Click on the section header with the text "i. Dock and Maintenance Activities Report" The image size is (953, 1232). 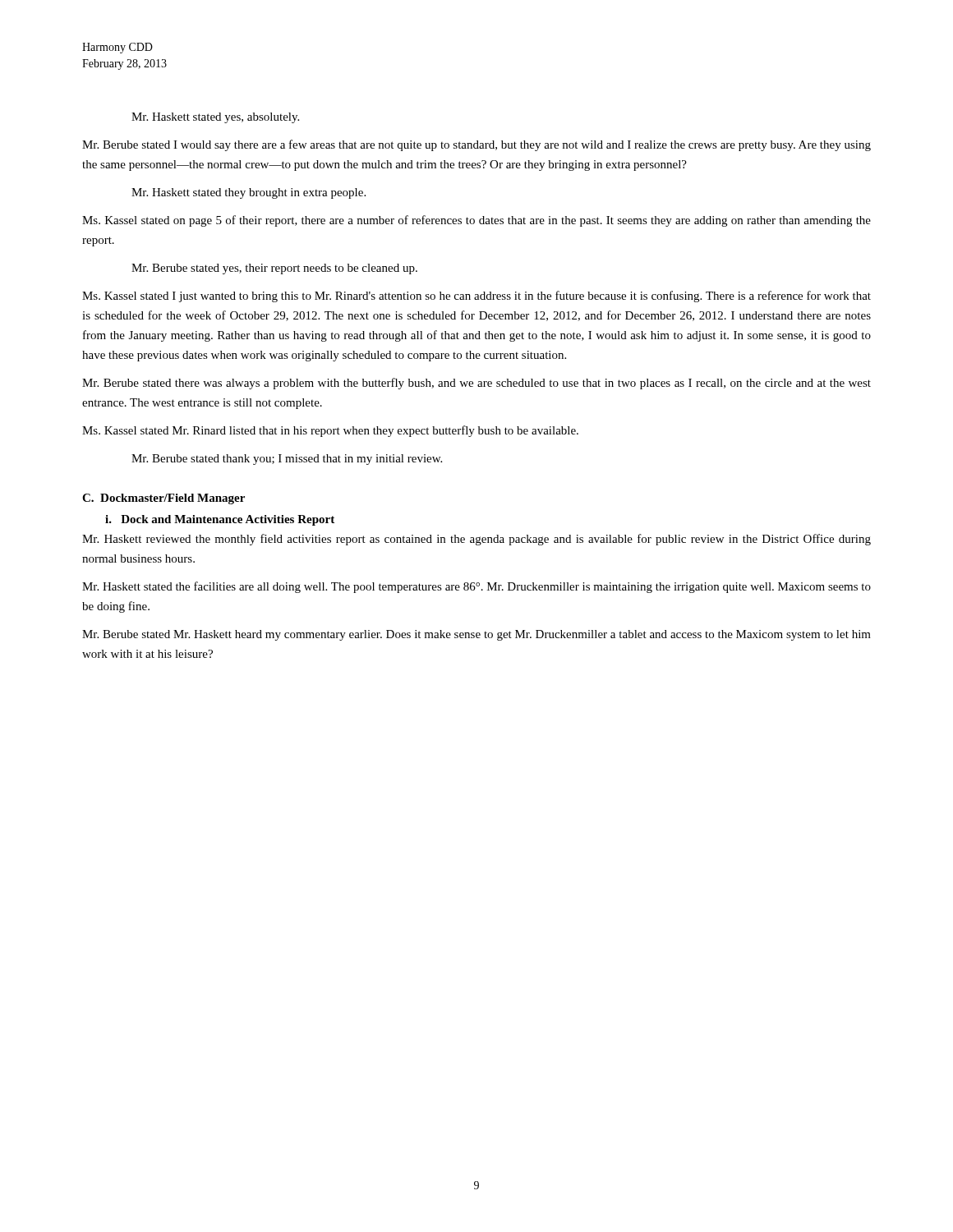(220, 519)
